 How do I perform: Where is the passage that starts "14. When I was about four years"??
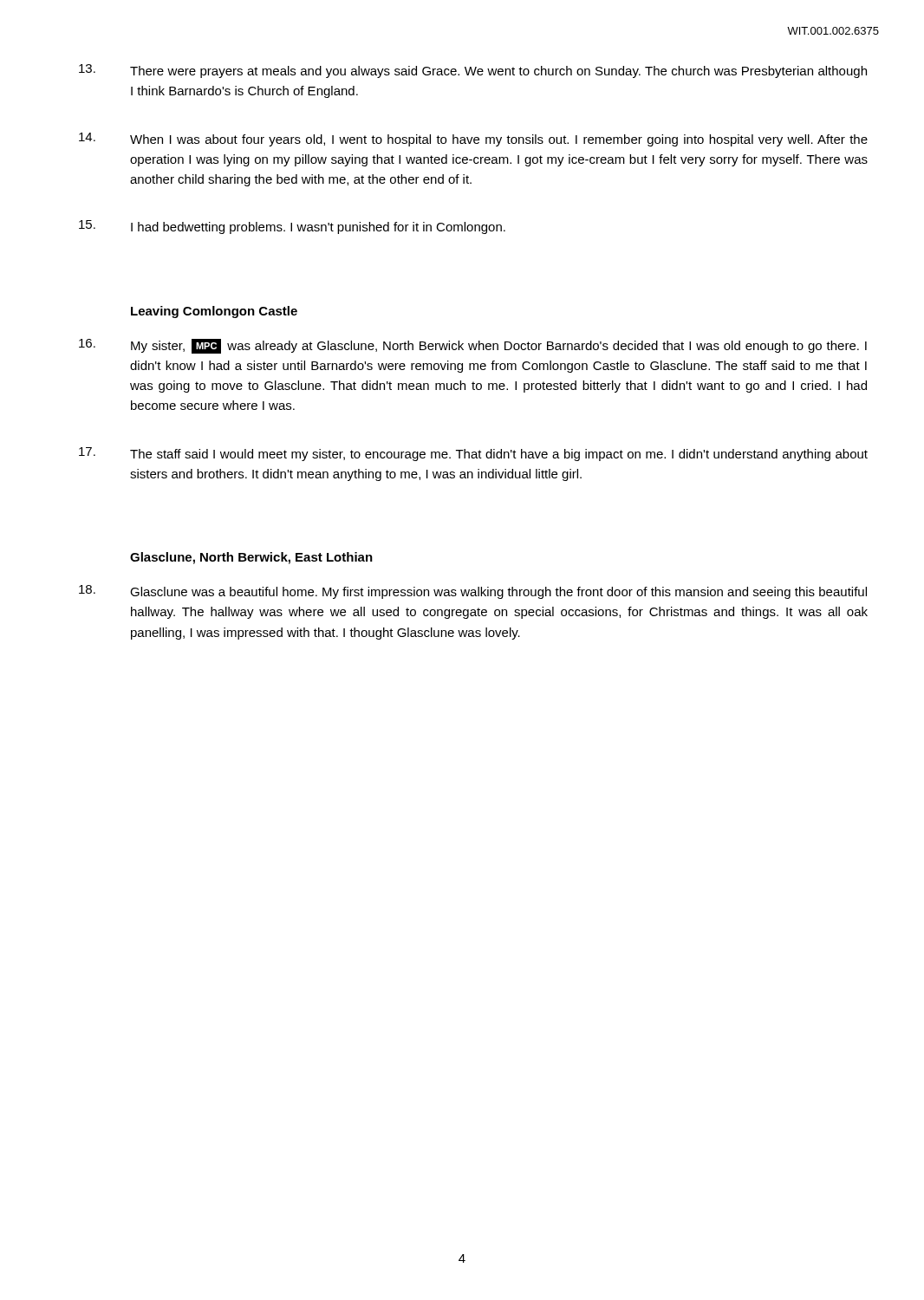(x=473, y=159)
